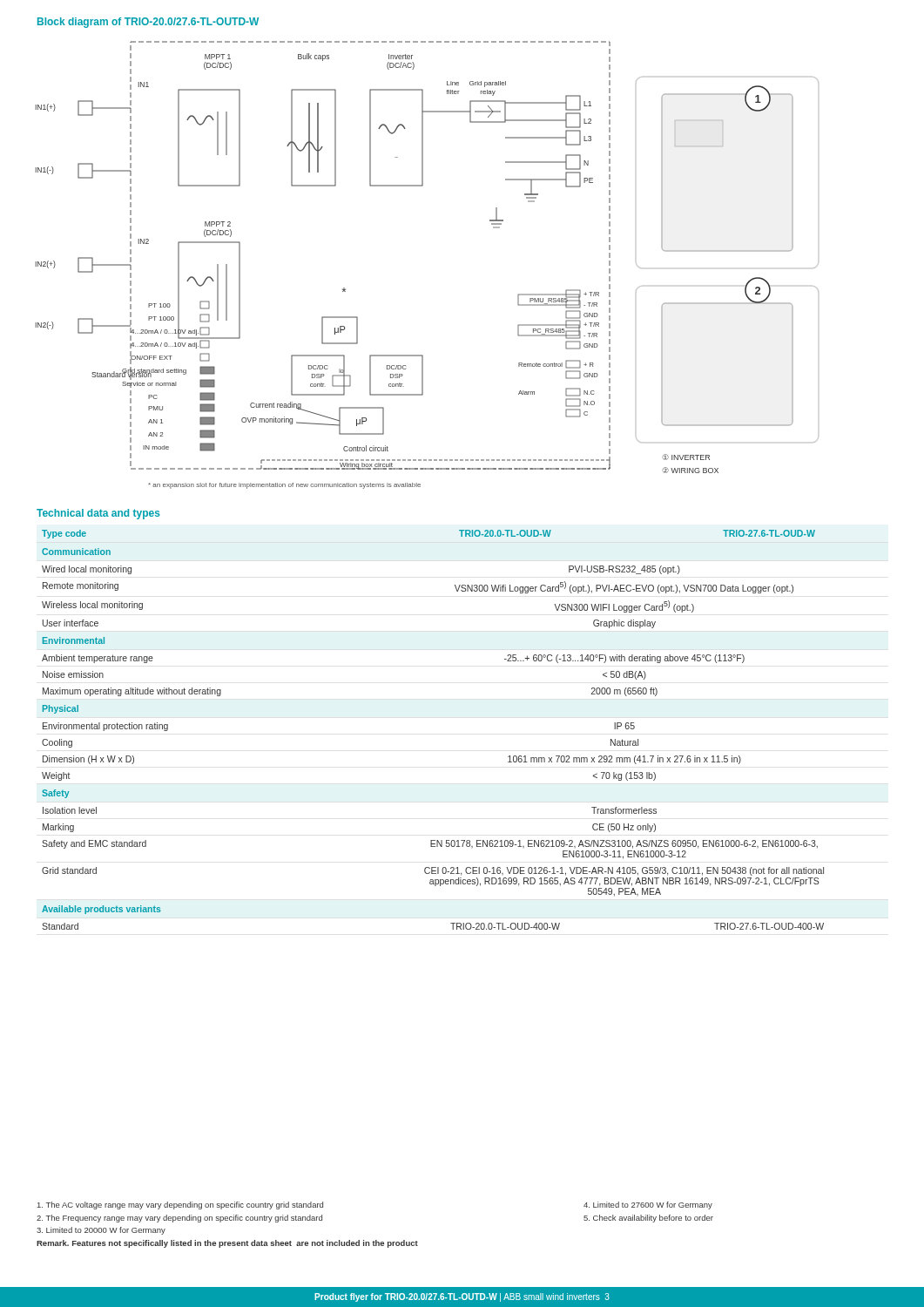
Task: Click on the section header with the text "Block diagram of TRIO-20.0/27.6-TL-OUTD-W"
Action: tap(148, 22)
